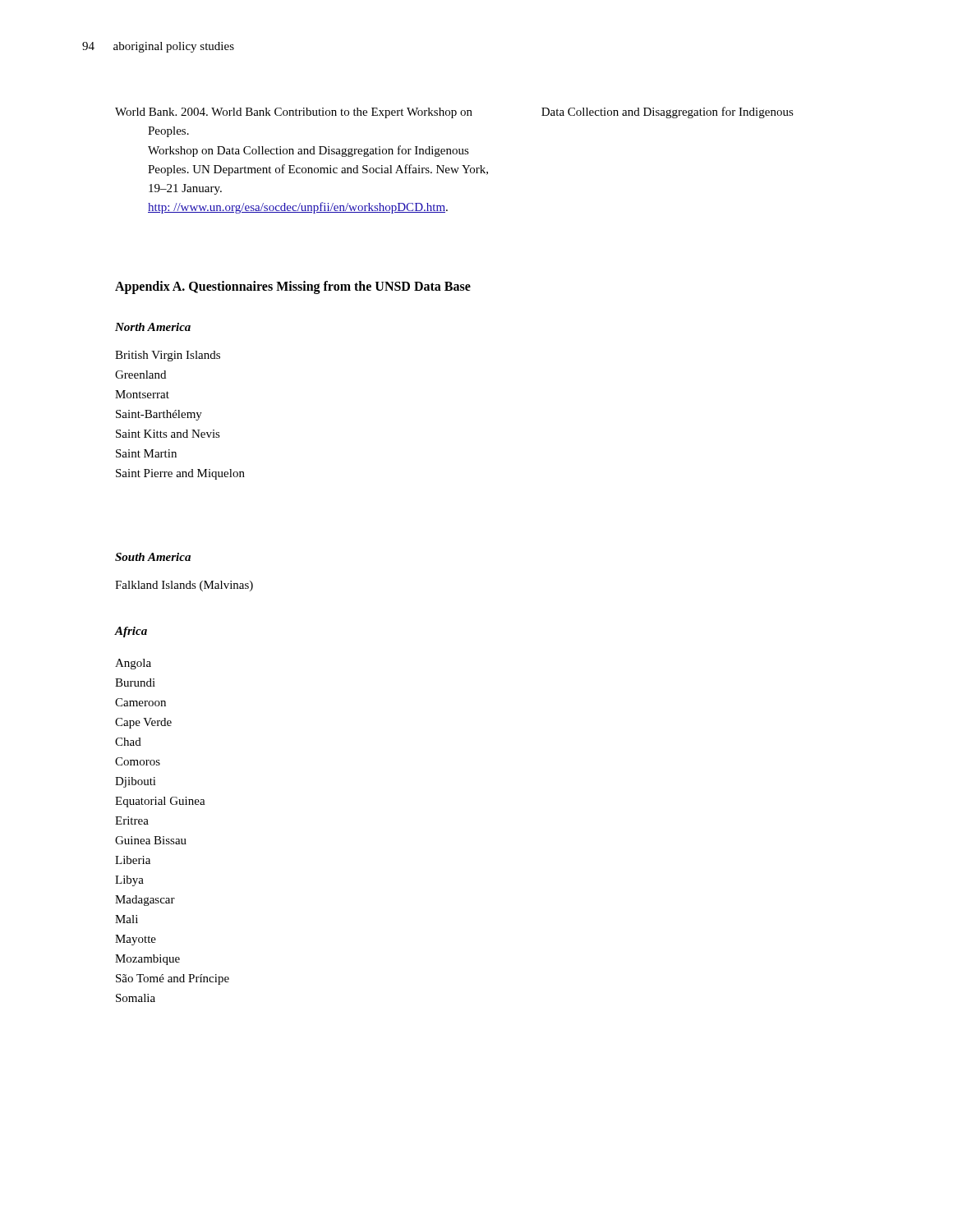
Task: Where does it say "Falkland Islands (Malvinas)"?
Action: tap(184, 585)
